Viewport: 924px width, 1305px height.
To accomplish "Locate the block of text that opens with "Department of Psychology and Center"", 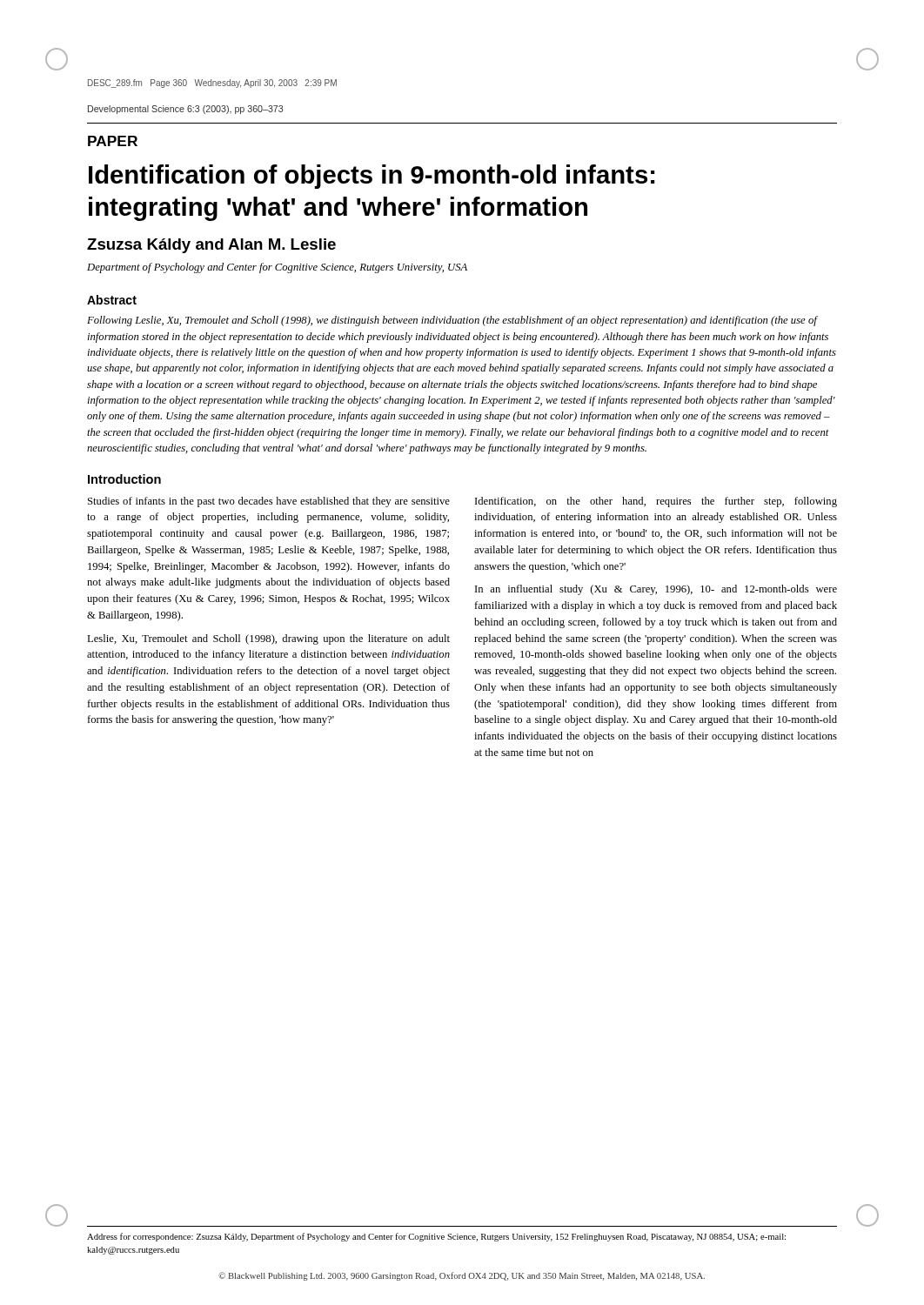I will [277, 267].
